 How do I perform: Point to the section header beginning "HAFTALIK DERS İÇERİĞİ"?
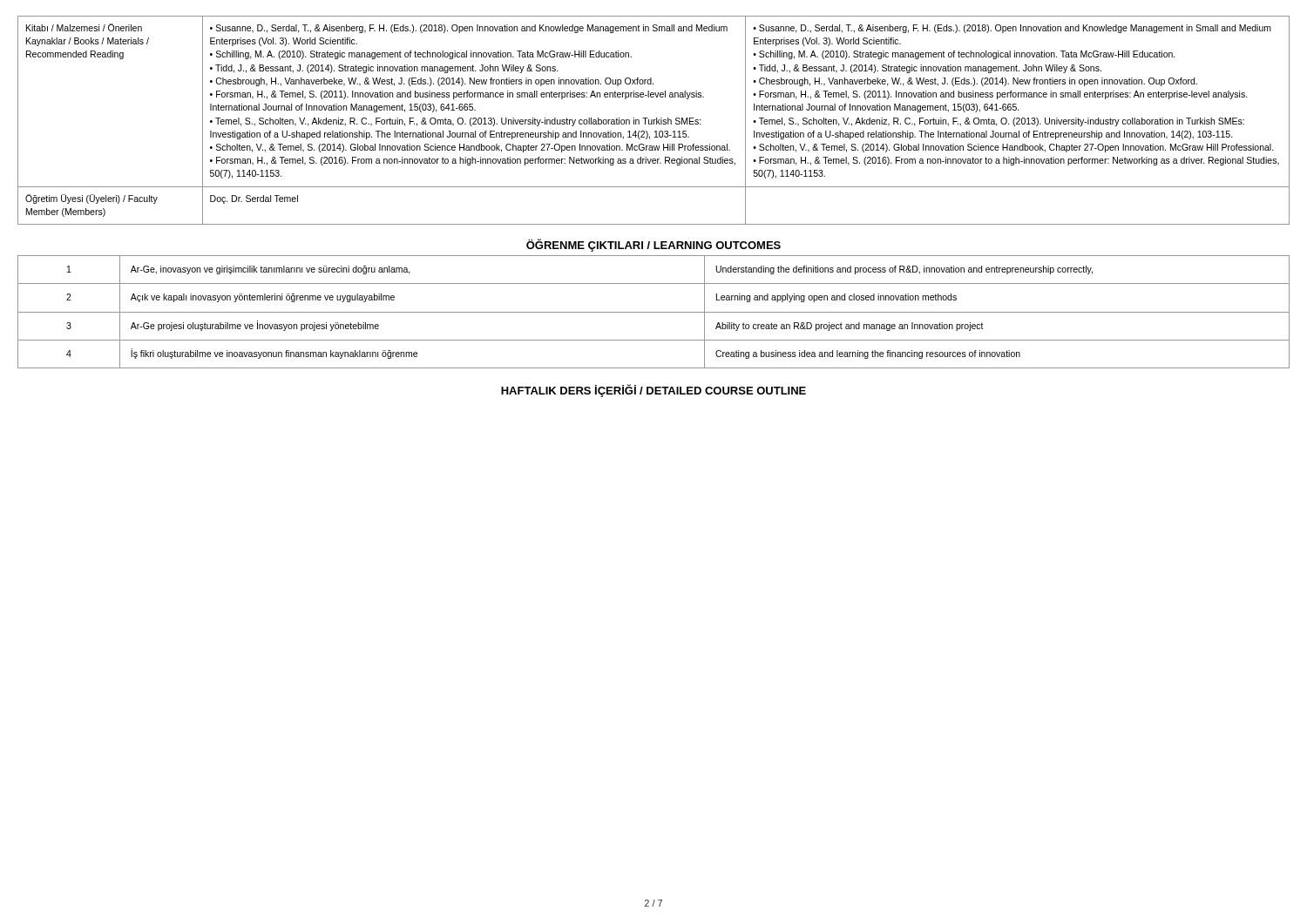pos(654,391)
